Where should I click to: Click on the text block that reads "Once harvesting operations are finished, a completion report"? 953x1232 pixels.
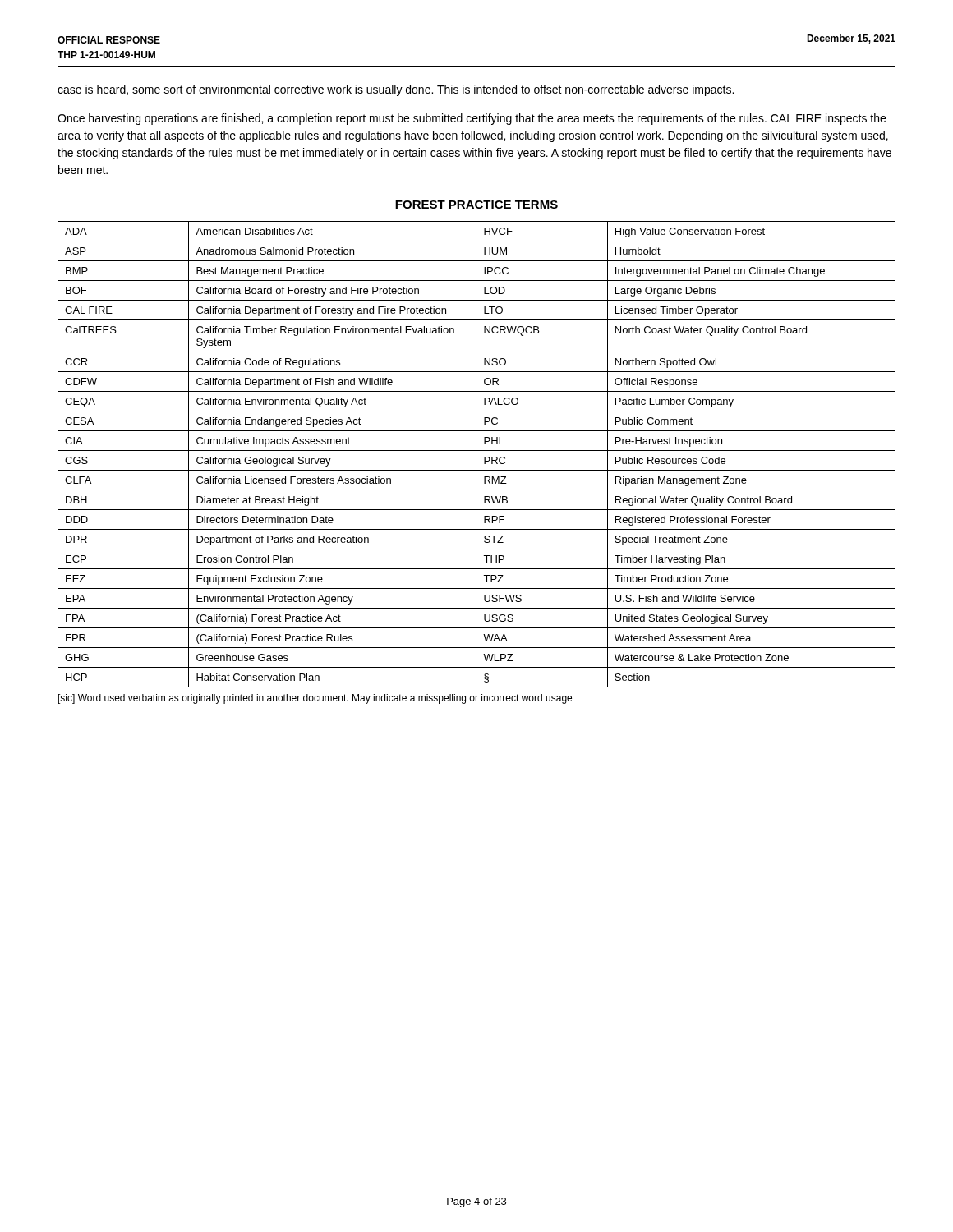coord(475,144)
